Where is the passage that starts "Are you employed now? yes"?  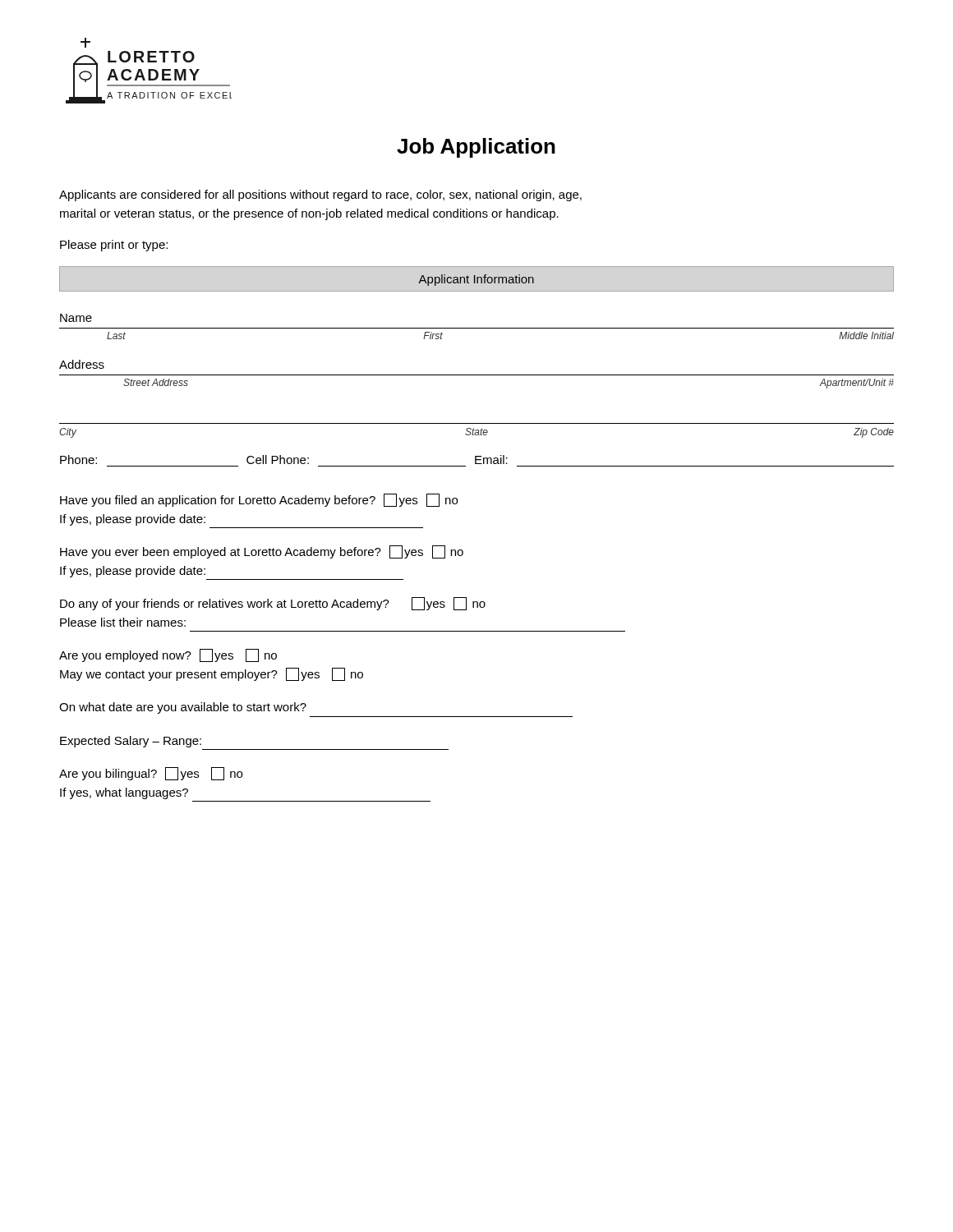[211, 664]
